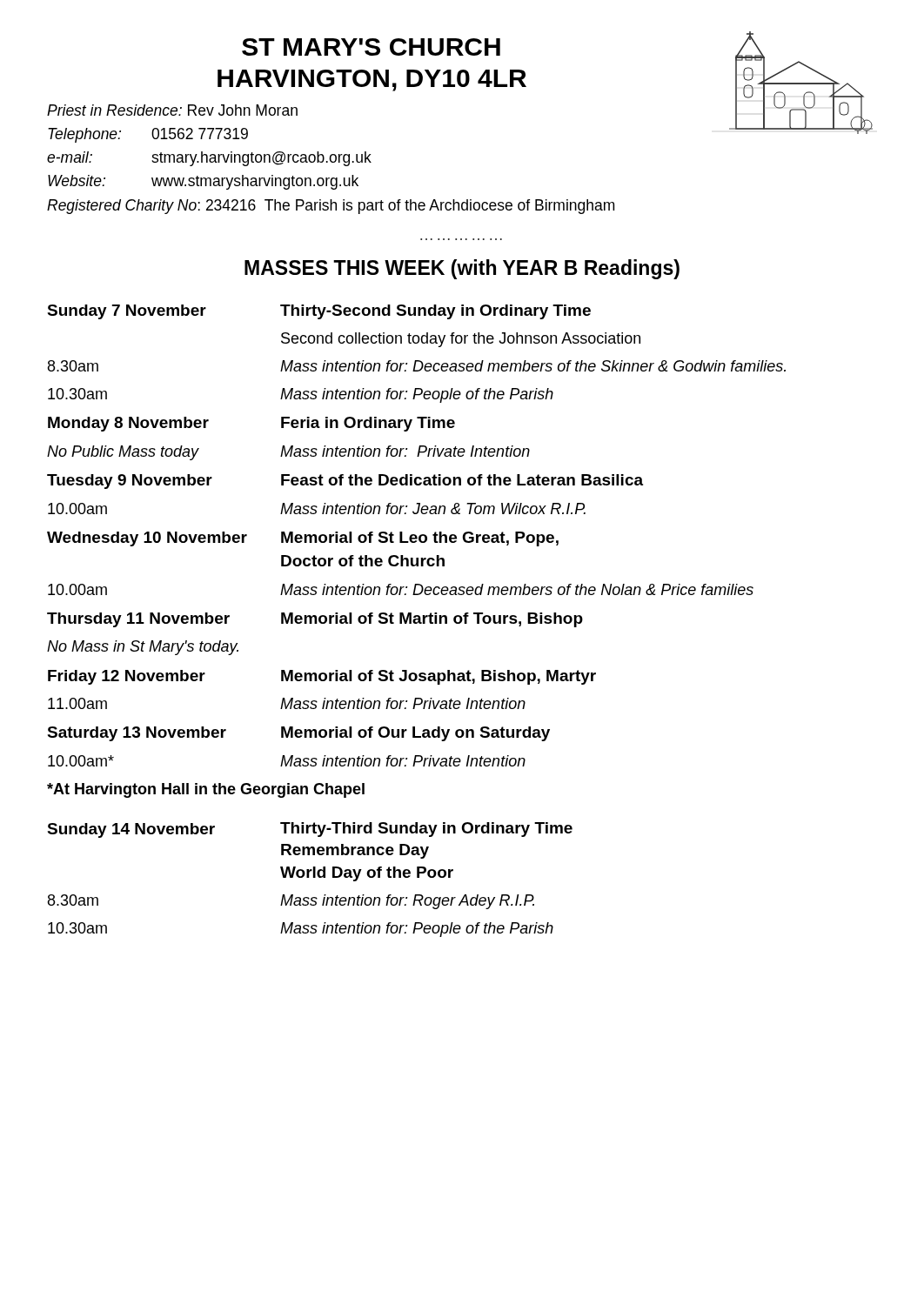Point to the block beginning "Tuesday 9 November"
The image size is (924, 1305).
tap(462, 480)
